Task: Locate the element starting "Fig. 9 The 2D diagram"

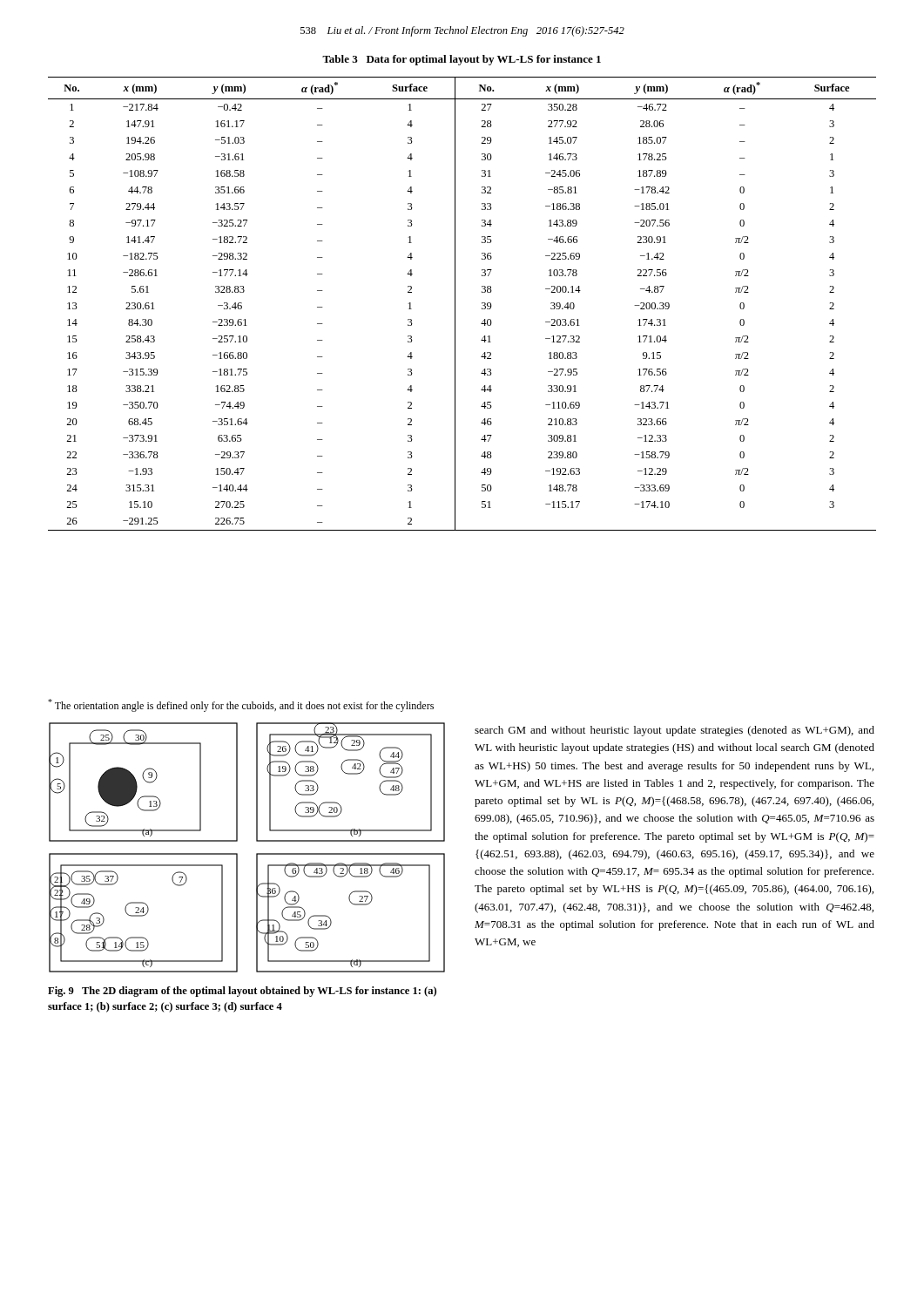Action: [x=242, y=999]
